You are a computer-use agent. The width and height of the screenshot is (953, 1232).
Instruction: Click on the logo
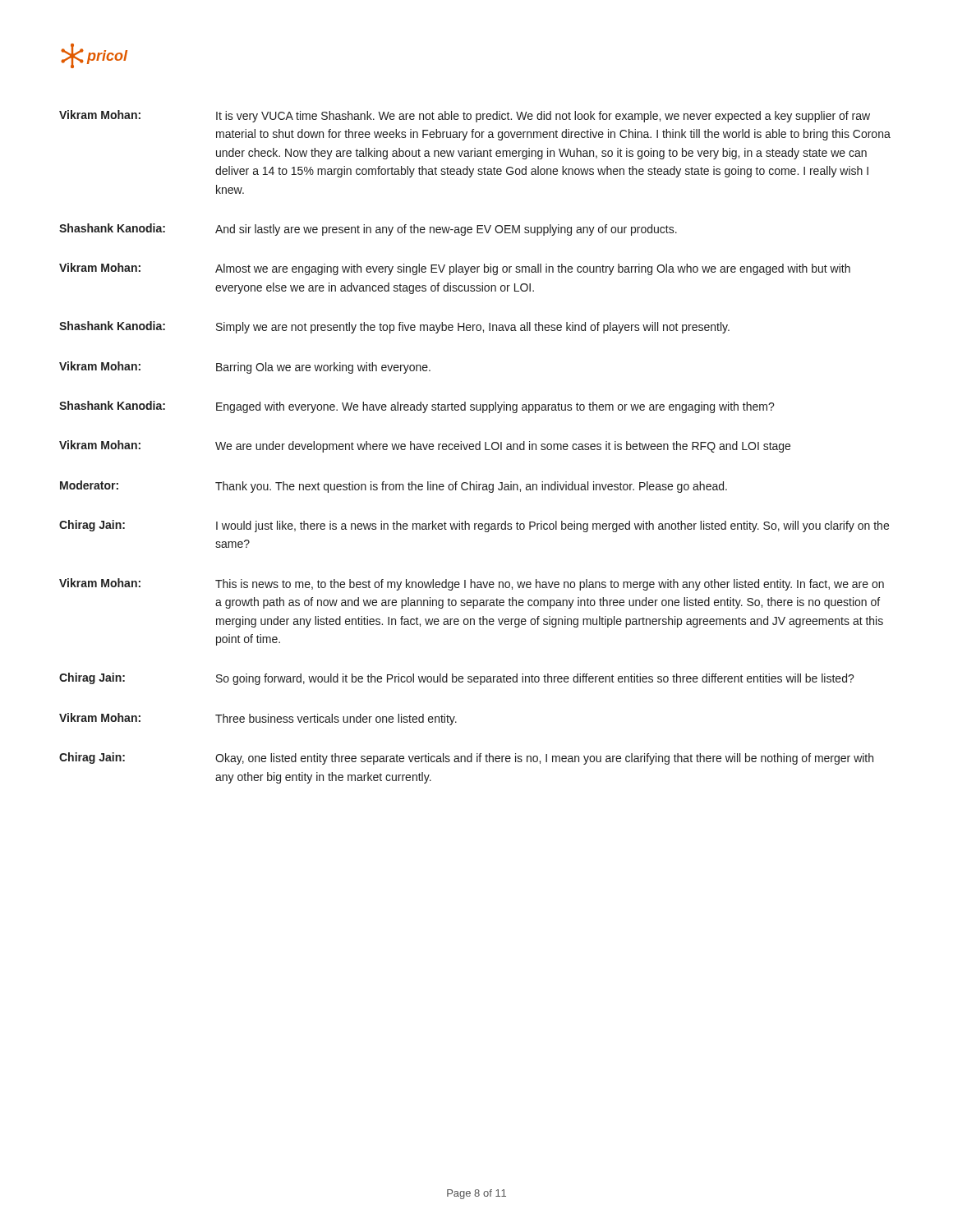click(x=96, y=57)
